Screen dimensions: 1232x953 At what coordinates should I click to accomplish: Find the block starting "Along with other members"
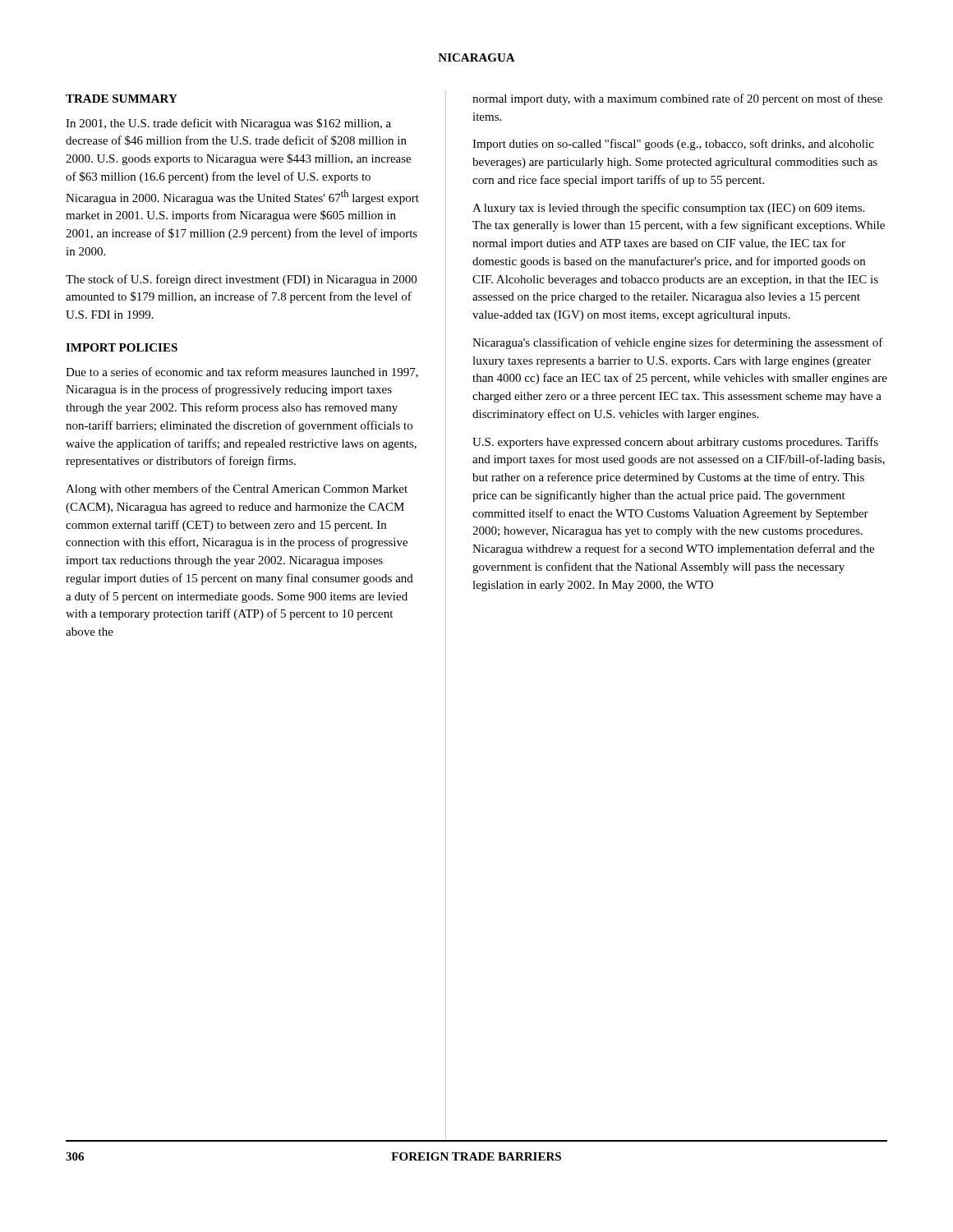point(242,561)
